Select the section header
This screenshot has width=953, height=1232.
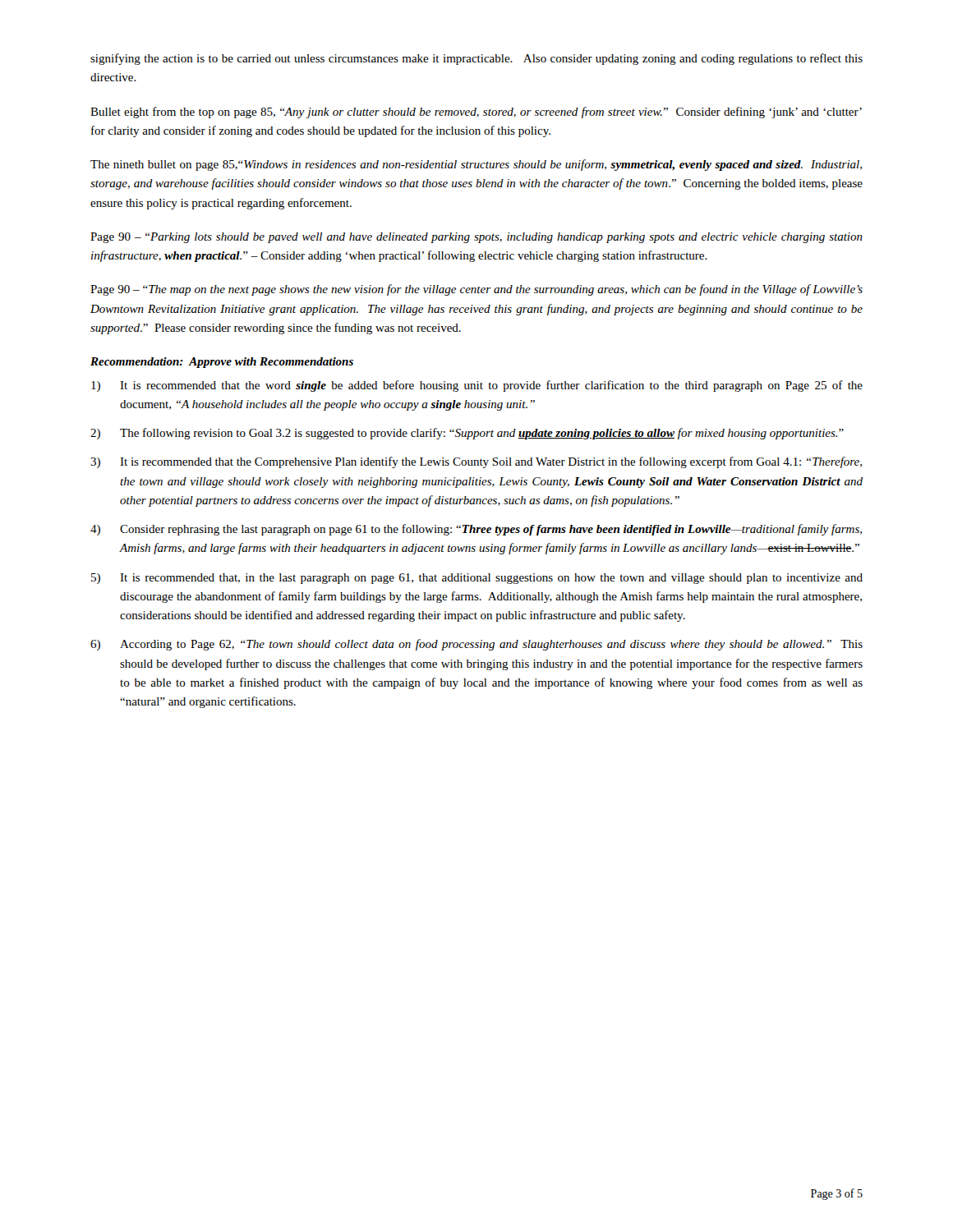tap(222, 361)
